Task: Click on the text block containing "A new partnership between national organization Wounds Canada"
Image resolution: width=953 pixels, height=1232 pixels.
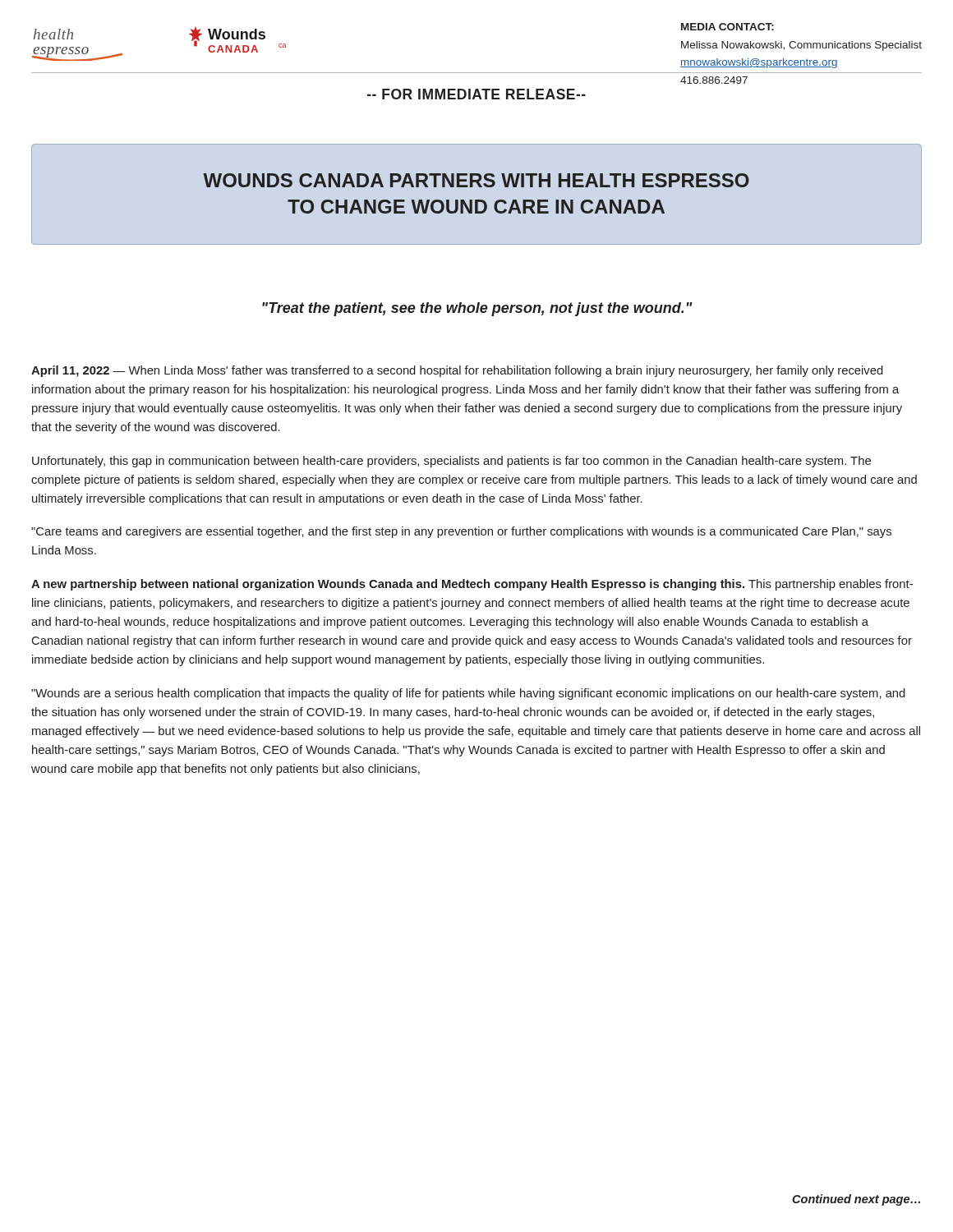Action: click(x=472, y=622)
